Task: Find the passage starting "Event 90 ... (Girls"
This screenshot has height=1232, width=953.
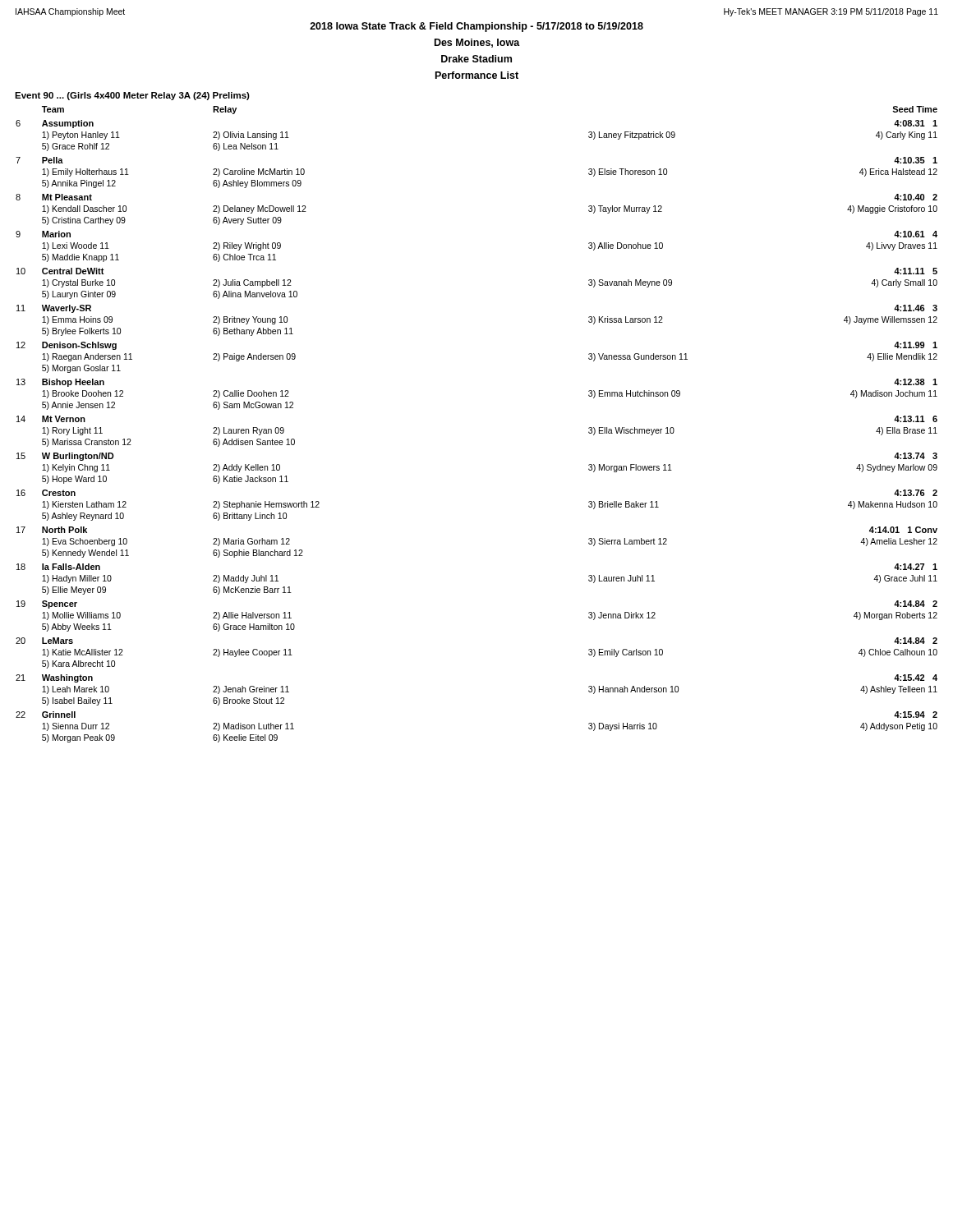Action: [132, 95]
